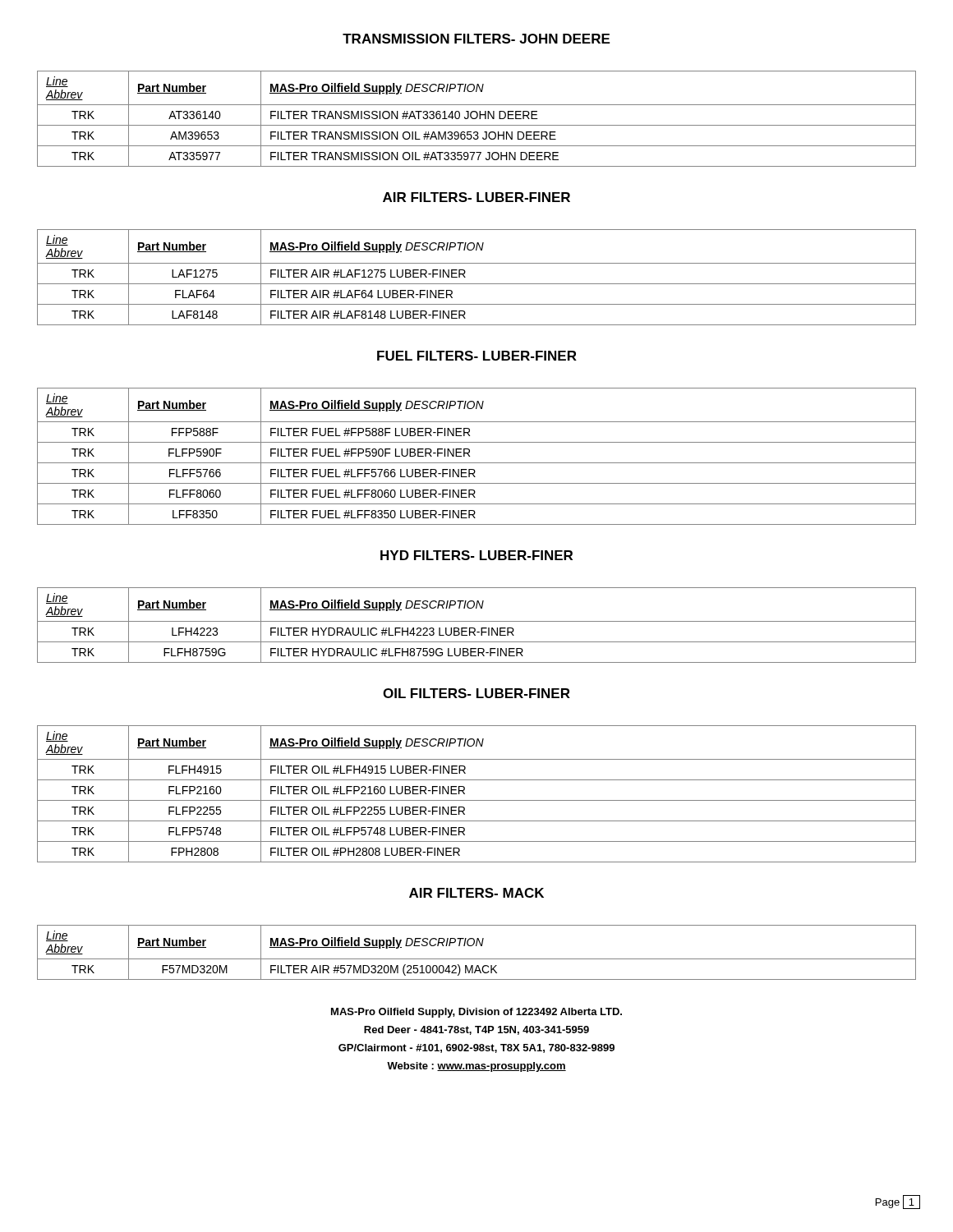Navigate to the text block starting "TRANSMISSION FILTERS- JOHN DEERE"
Image resolution: width=953 pixels, height=1232 pixels.
476,39
